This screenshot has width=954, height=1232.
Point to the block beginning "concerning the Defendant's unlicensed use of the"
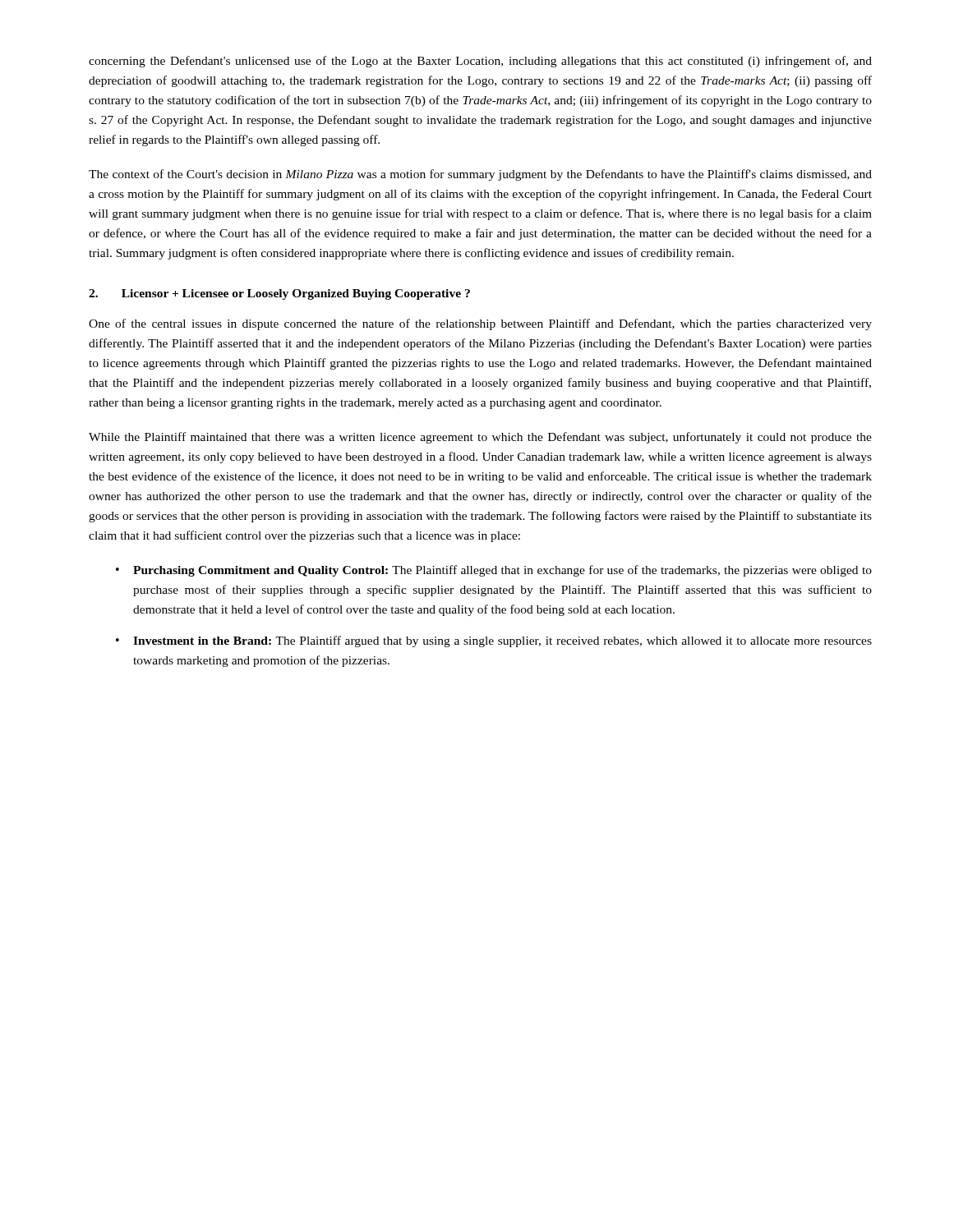(480, 100)
